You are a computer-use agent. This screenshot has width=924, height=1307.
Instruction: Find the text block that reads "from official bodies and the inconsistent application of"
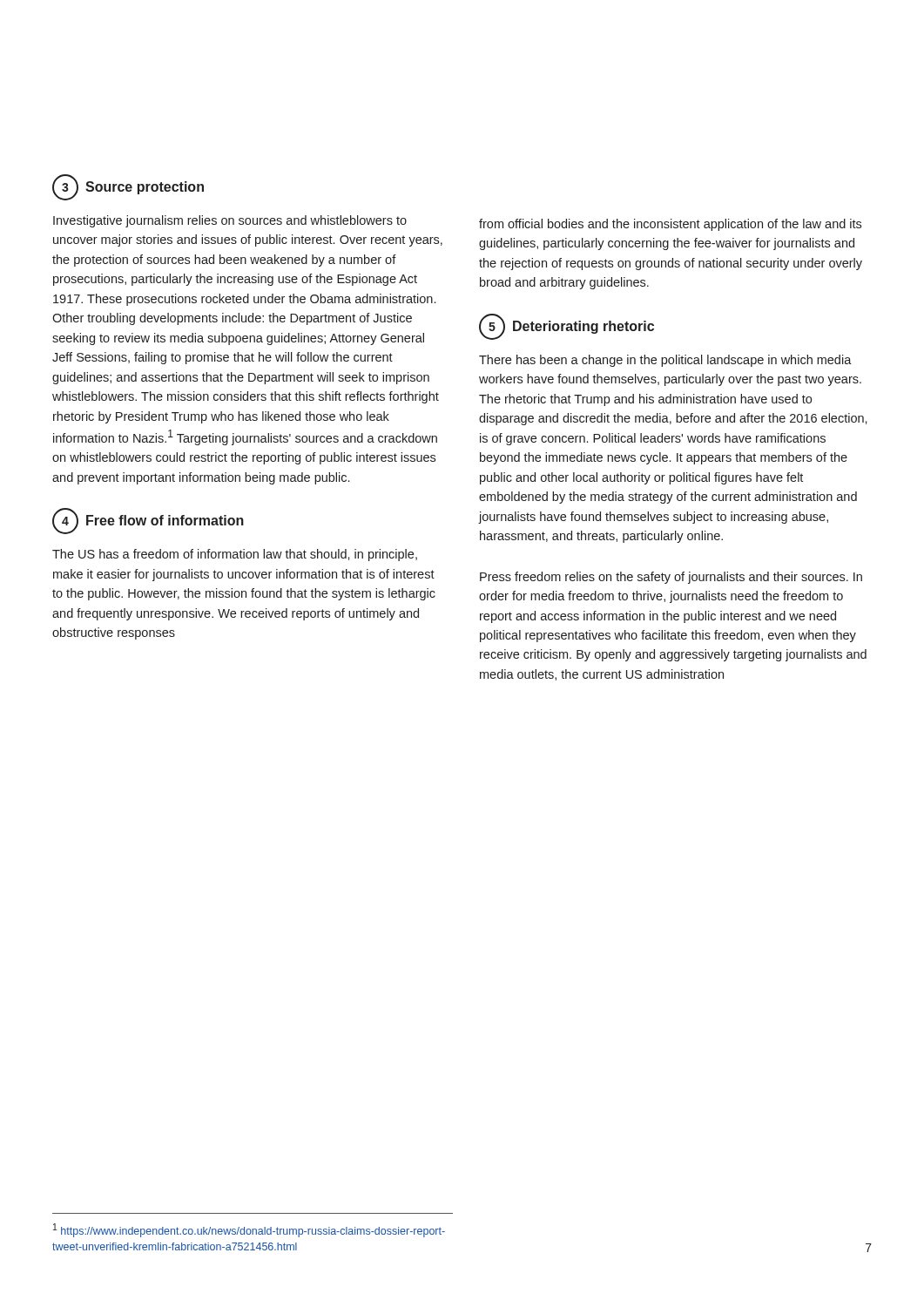click(x=671, y=253)
